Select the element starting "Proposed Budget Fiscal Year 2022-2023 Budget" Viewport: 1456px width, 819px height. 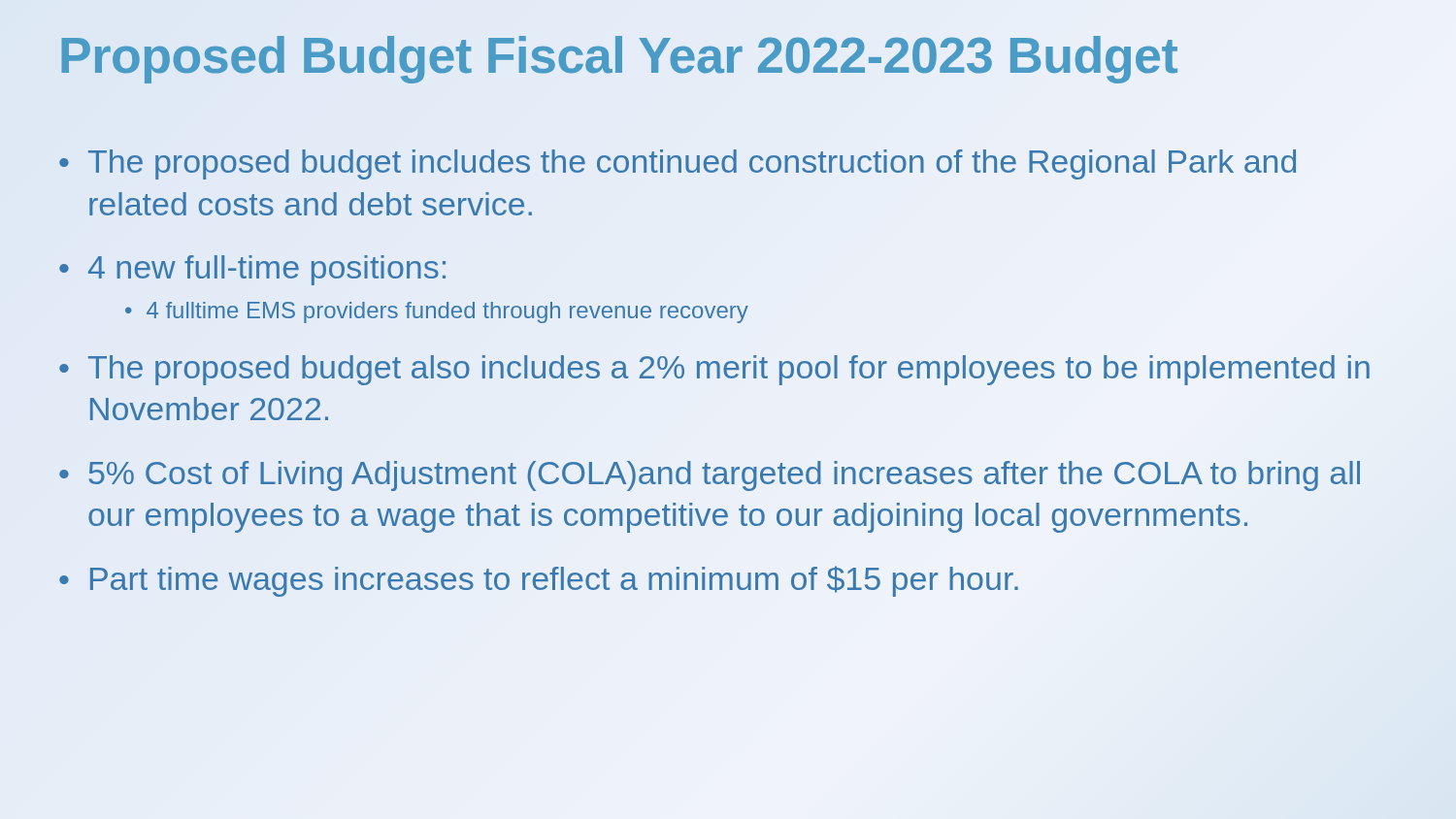click(x=618, y=55)
